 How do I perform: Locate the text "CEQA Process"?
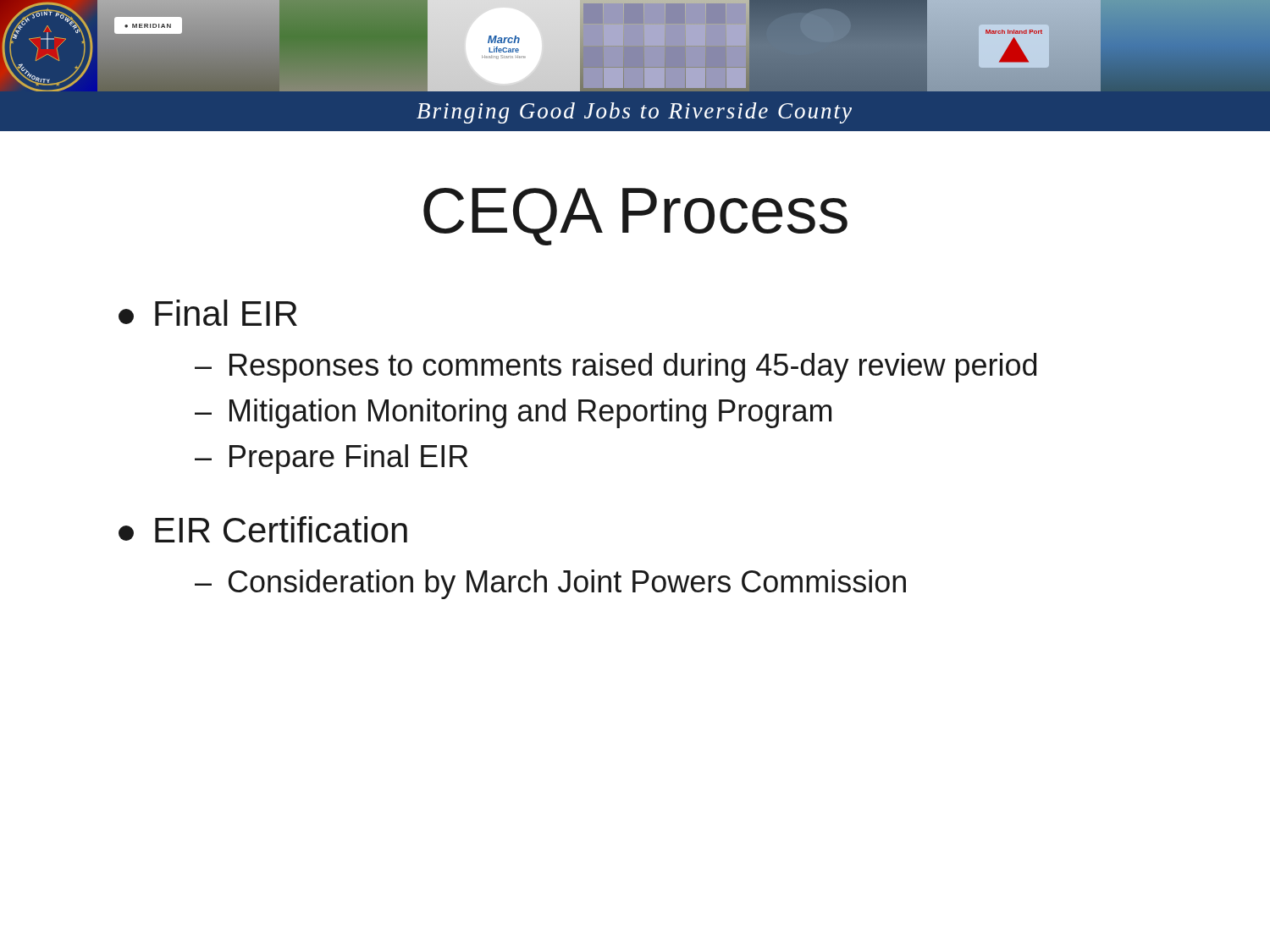coord(635,210)
